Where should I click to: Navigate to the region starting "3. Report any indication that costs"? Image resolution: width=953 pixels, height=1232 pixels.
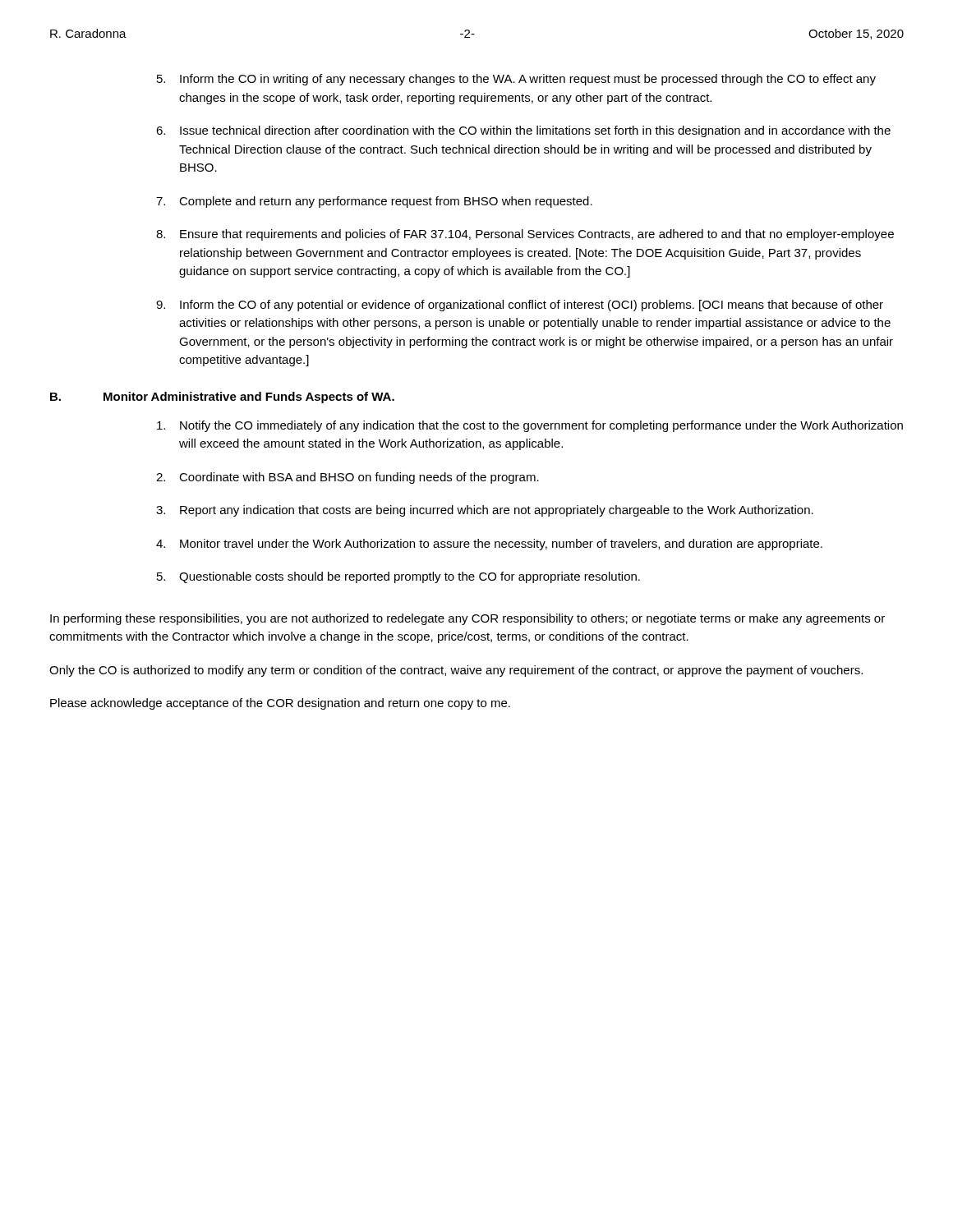pyautogui.click(x=530, y=510)
